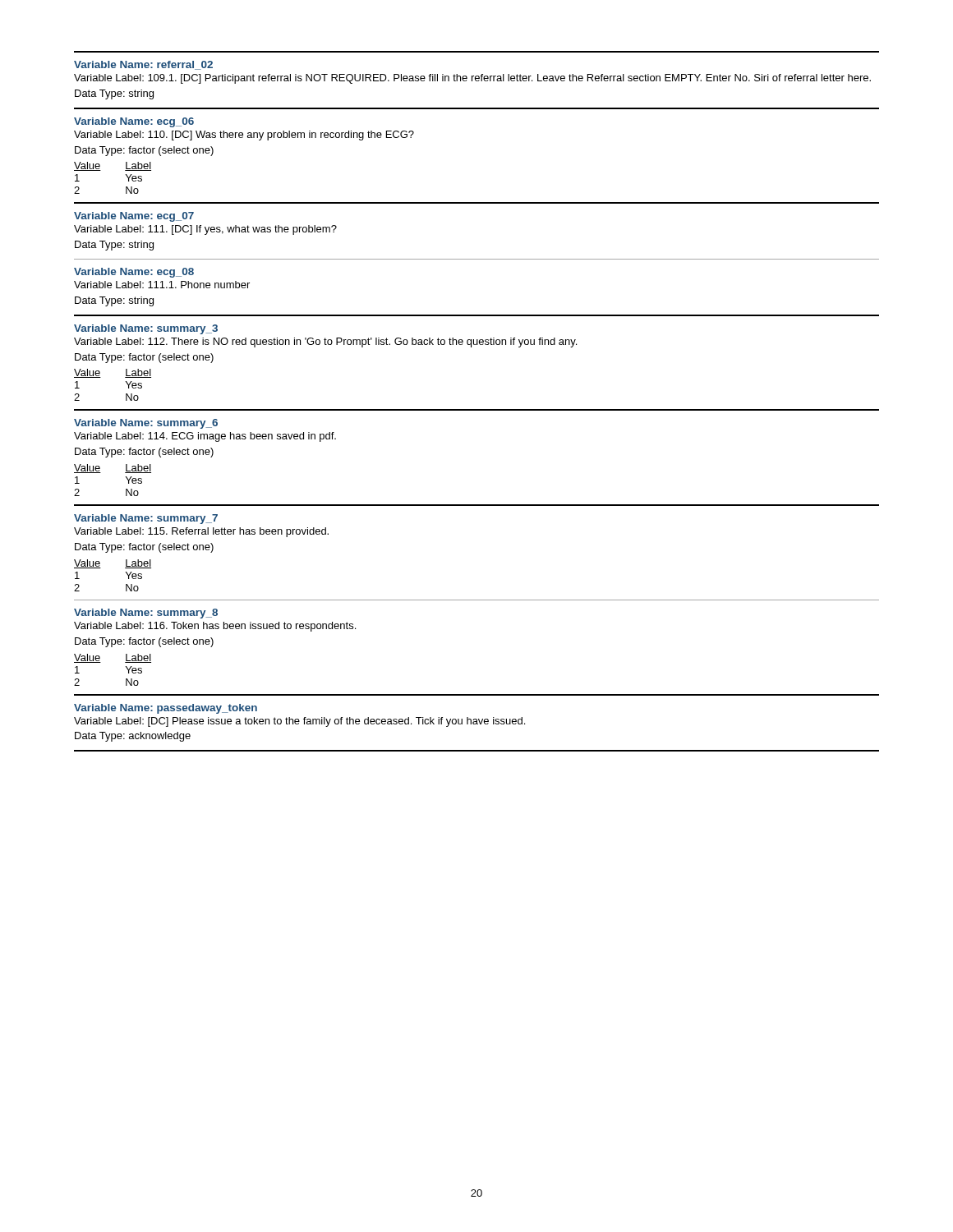Image resolution: width=953 pixels, height=1232 pixels.
Task: Click where it says "Variable Name: summary_7"
Action: [x=146, y=518]
